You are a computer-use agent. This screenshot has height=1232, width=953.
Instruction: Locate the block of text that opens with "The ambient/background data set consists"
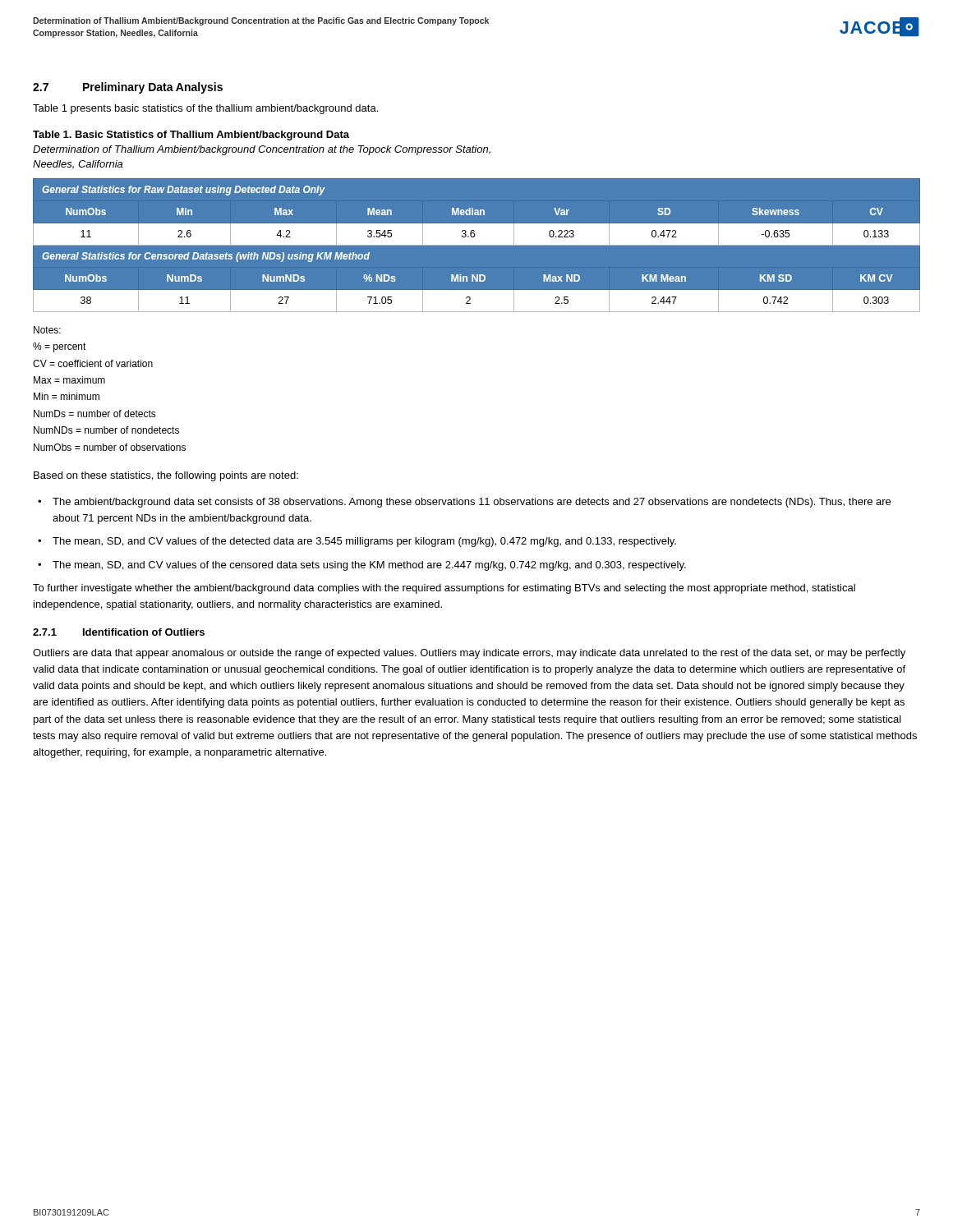[x=472, y=510]
